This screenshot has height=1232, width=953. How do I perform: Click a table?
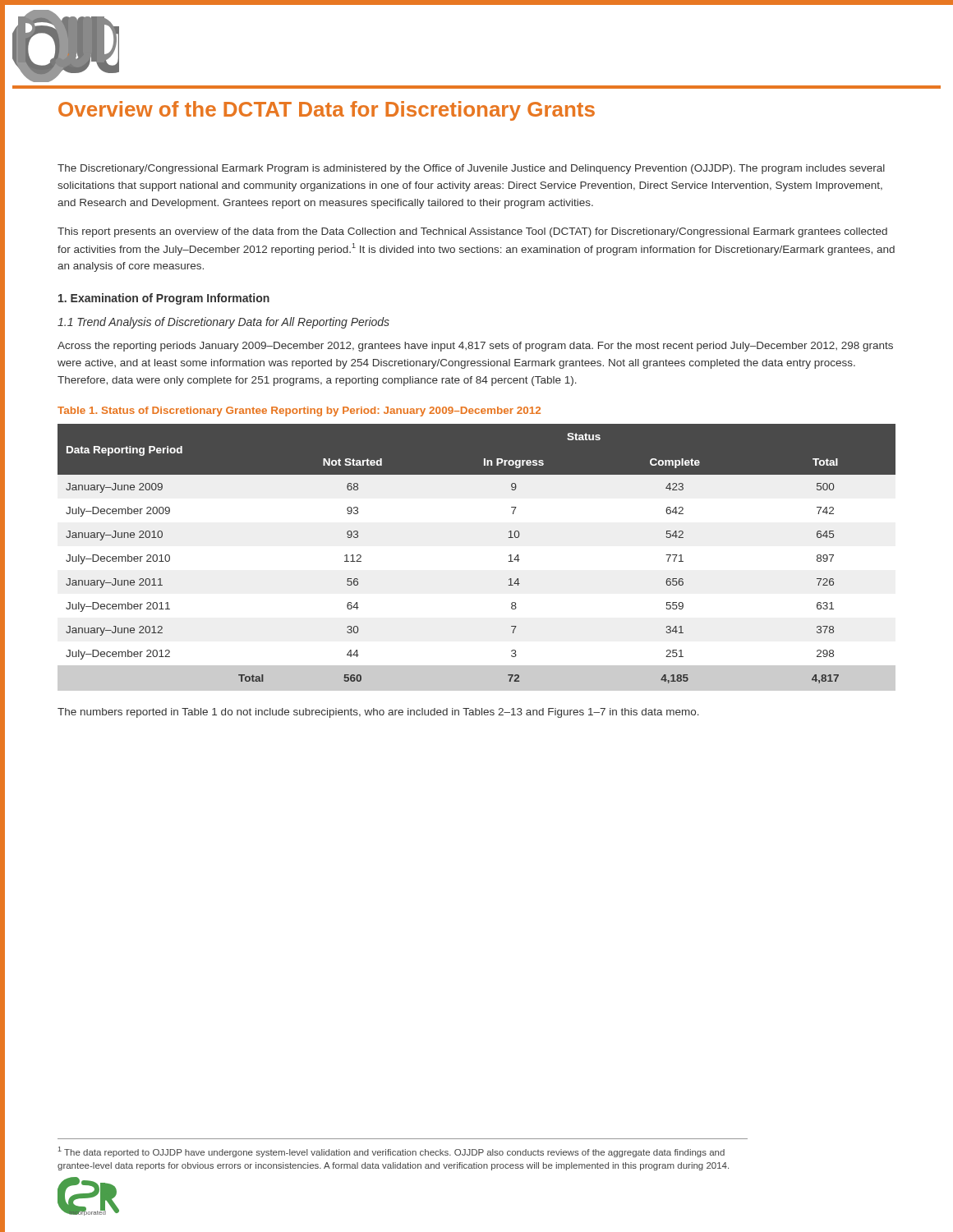point(476,557)
